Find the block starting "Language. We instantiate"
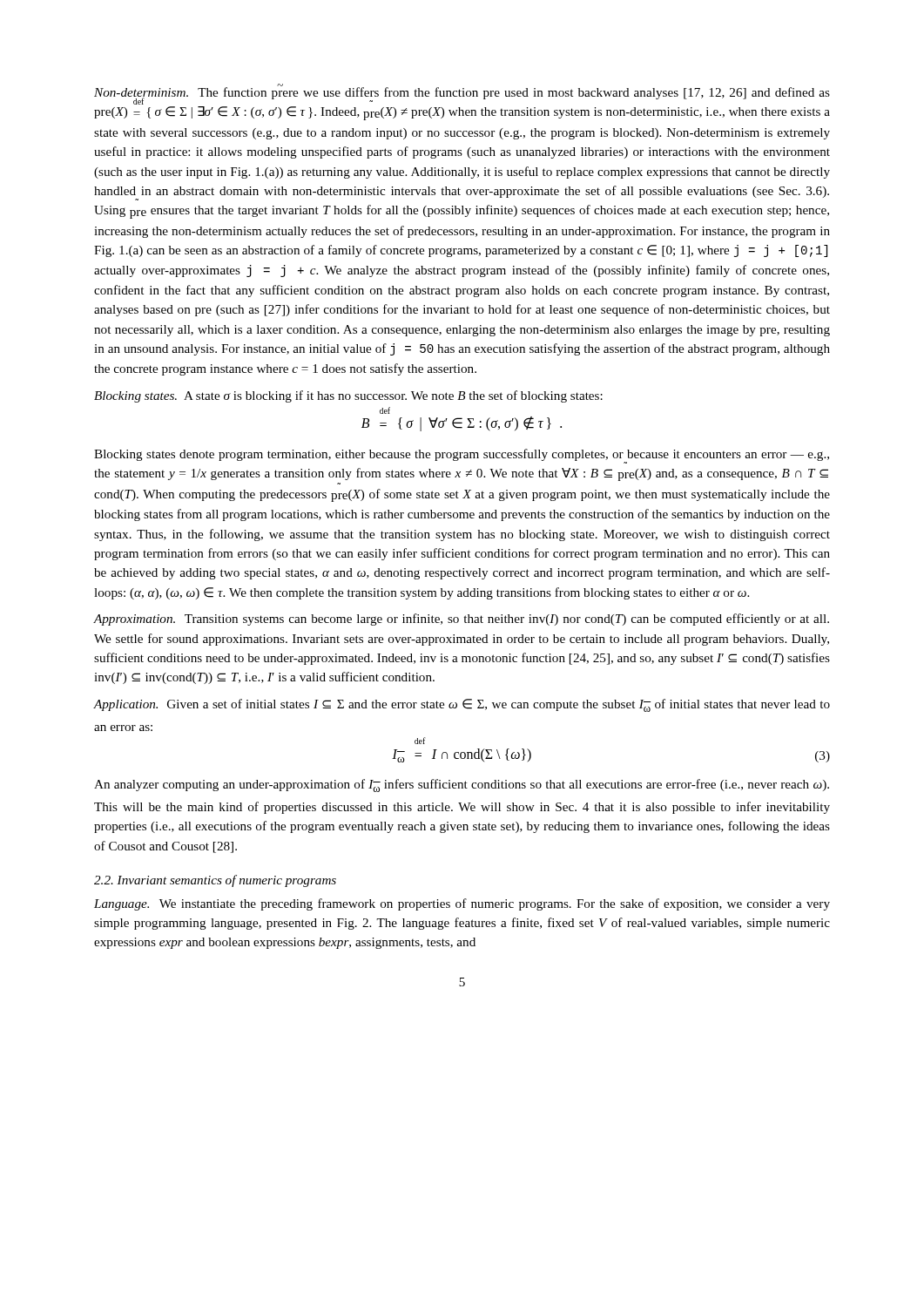Screen dimensions: 1307x924 462,923
